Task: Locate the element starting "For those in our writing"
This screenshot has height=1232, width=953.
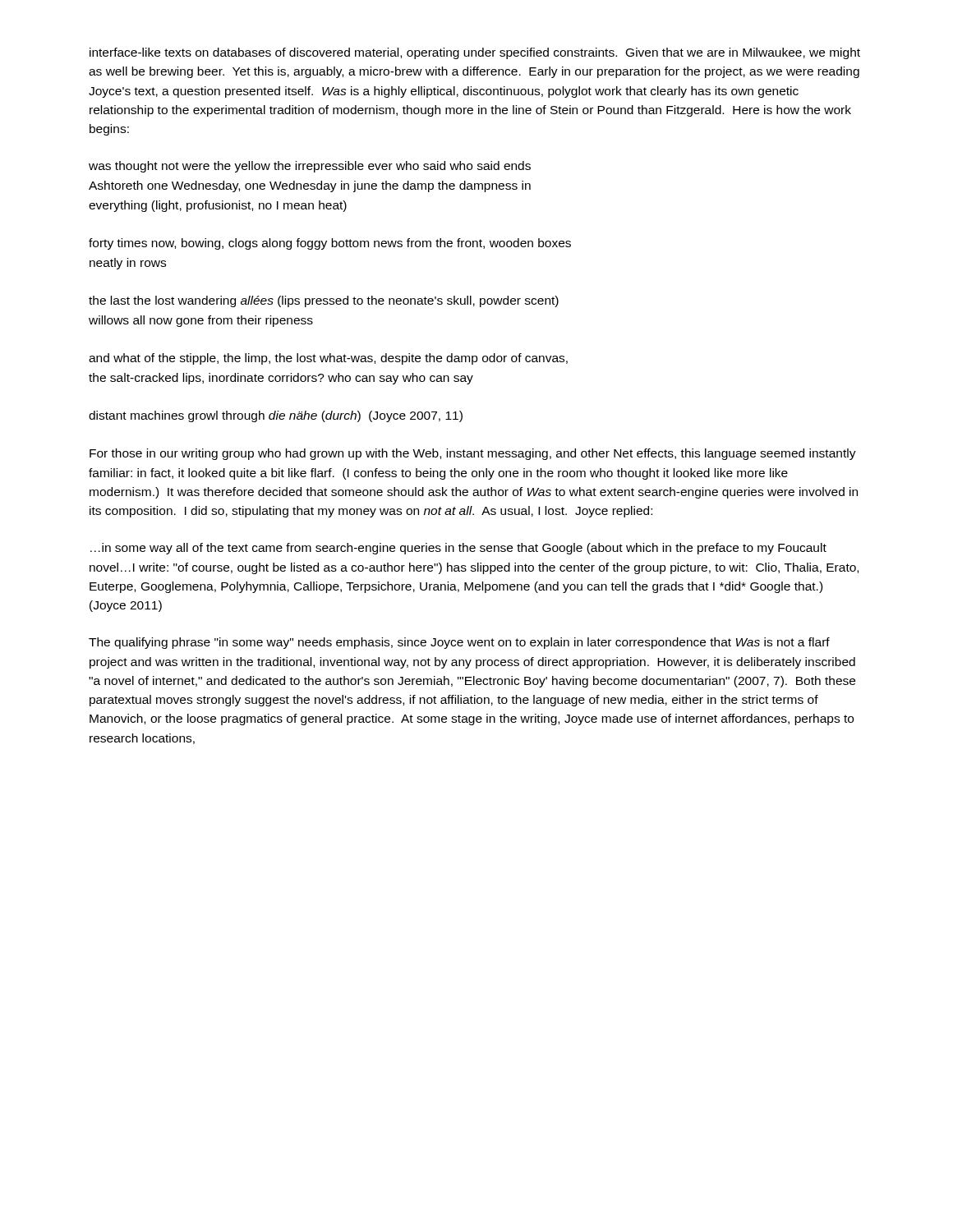Action: click(474, 482)
